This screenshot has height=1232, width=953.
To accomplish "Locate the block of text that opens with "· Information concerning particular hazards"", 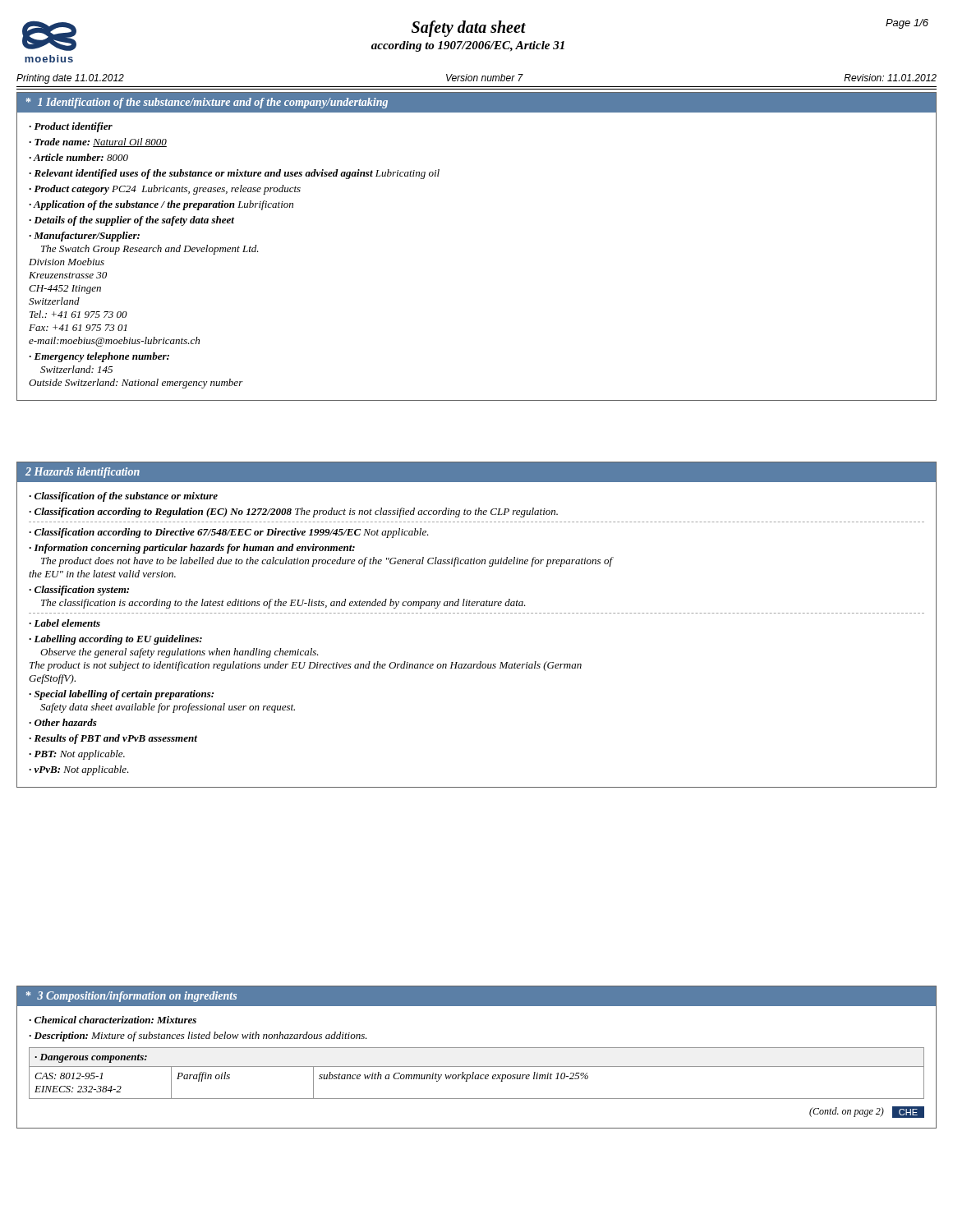I will (x=320, y=561).
